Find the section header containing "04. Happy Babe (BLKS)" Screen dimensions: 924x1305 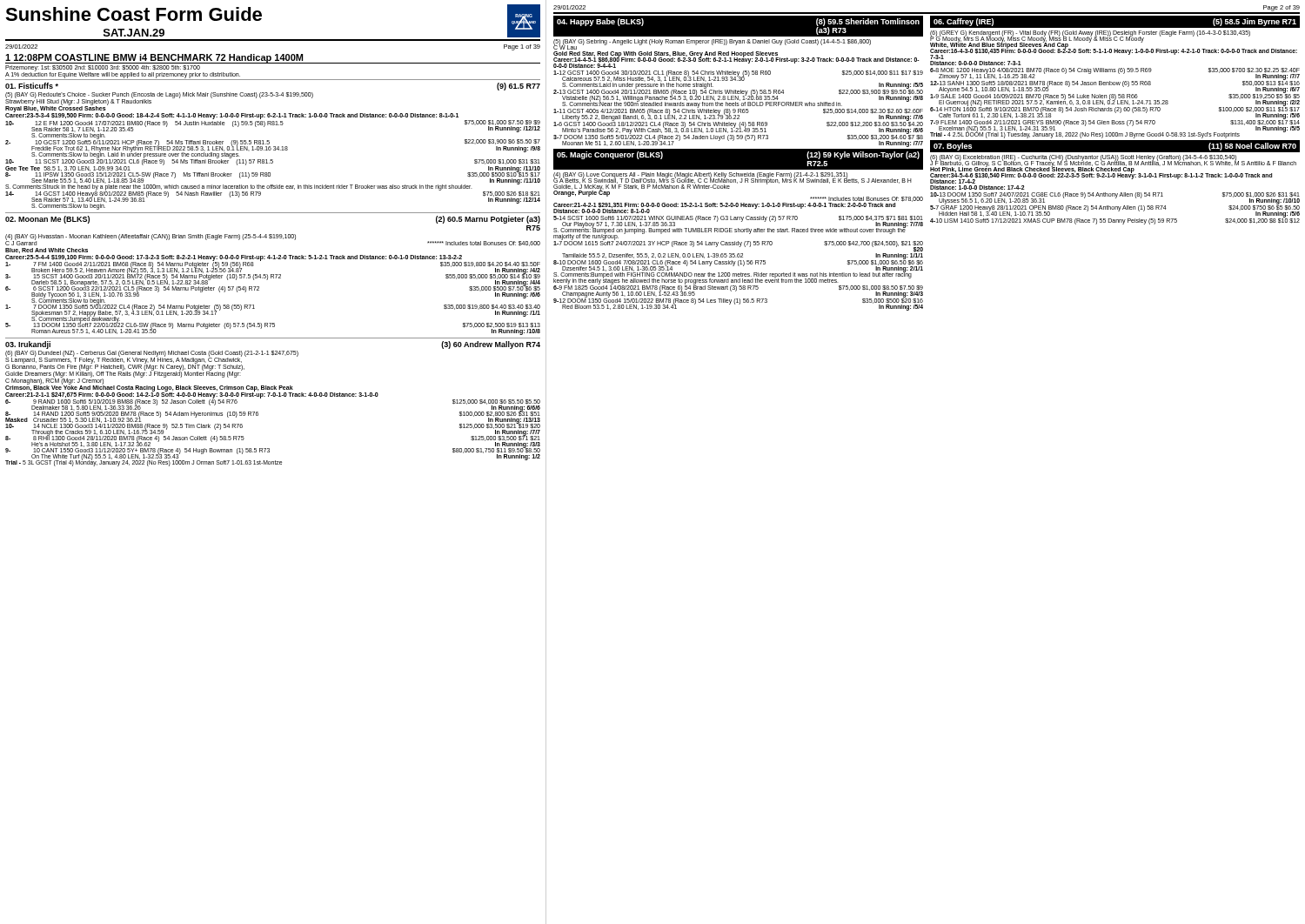tap(738, 26)
